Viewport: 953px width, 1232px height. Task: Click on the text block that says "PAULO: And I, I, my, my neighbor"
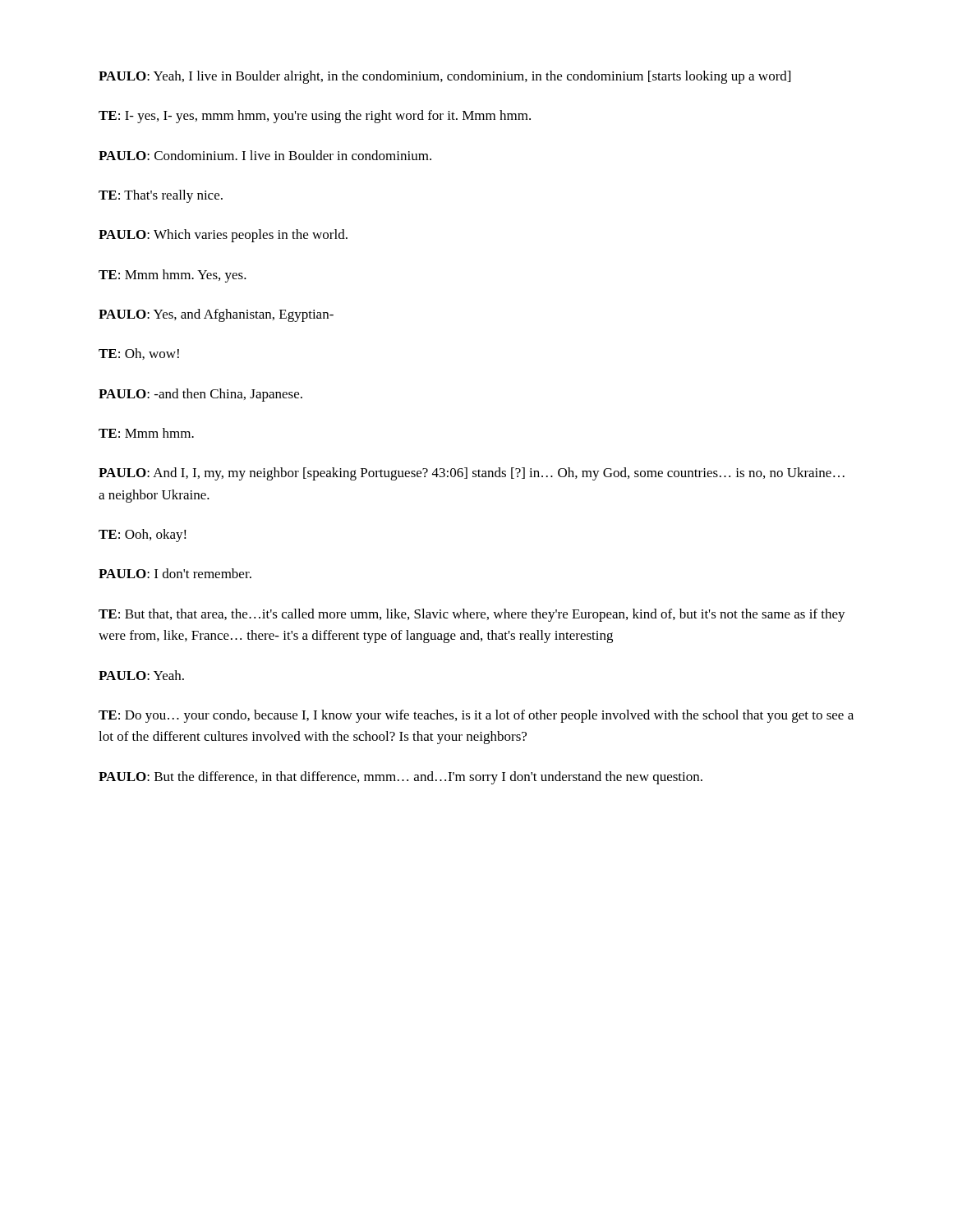click(x=472, y=484)
